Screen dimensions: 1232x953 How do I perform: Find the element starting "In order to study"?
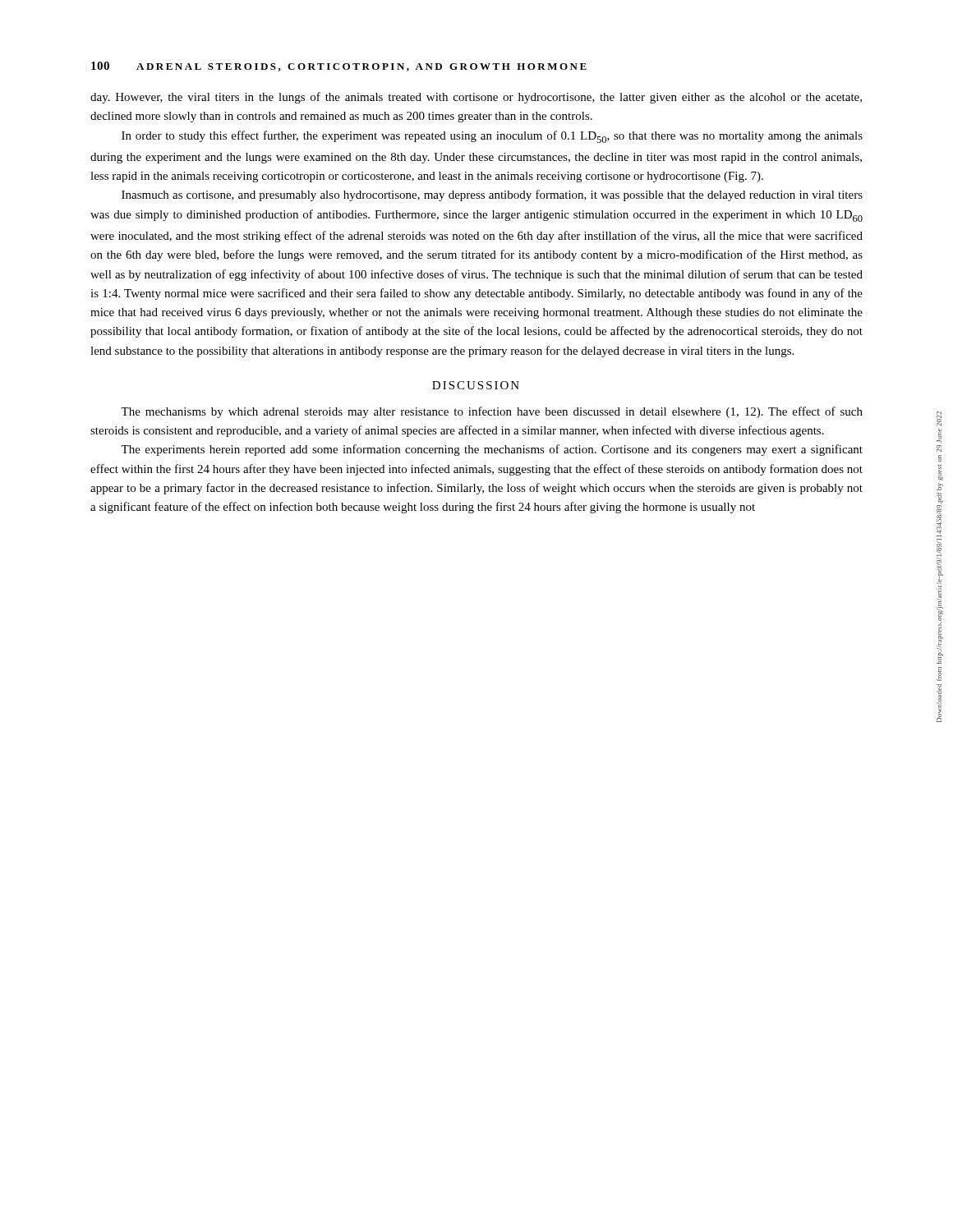click(476, 155)
